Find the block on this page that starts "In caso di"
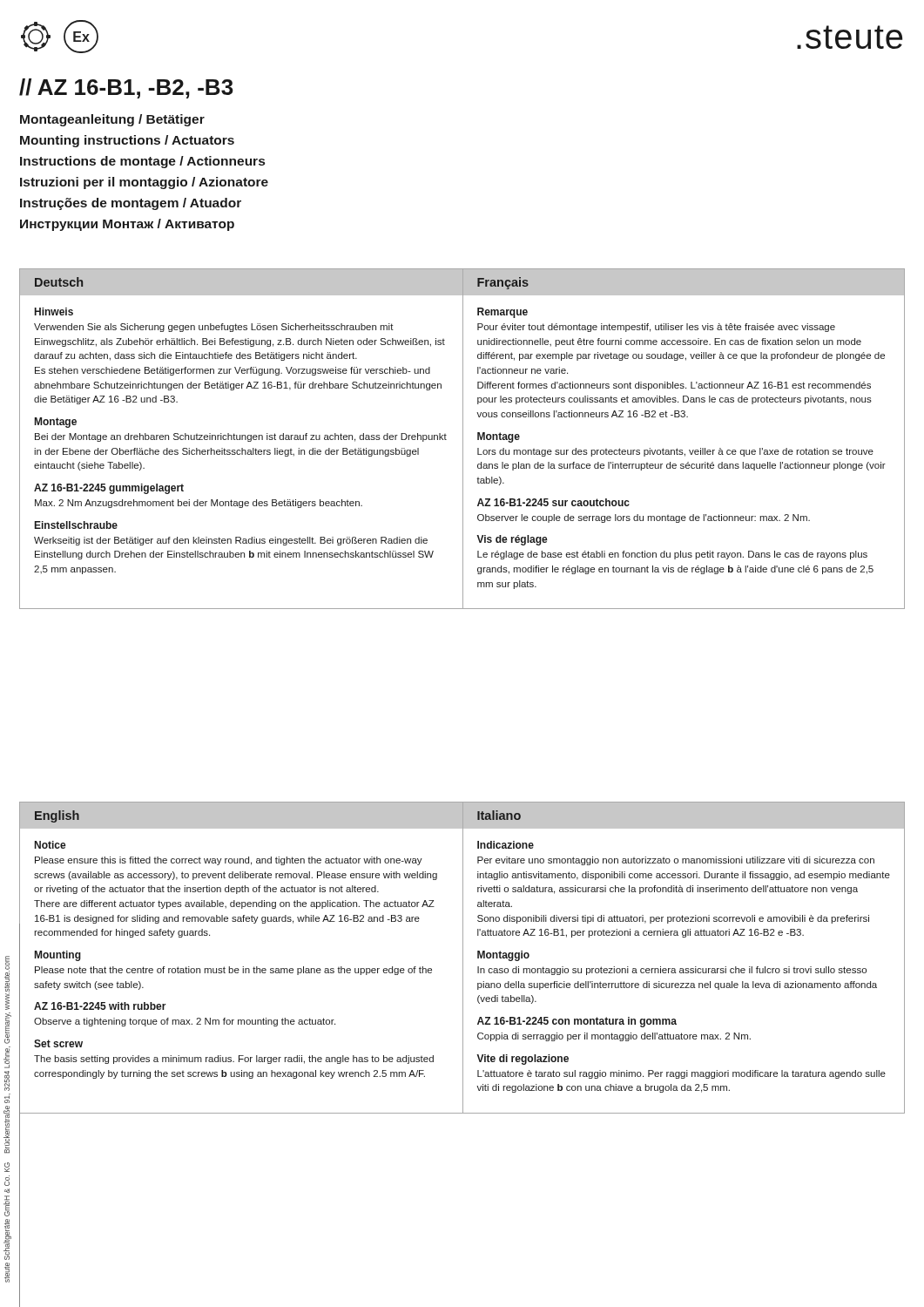 pyautogui.click(x=677, y=984)
